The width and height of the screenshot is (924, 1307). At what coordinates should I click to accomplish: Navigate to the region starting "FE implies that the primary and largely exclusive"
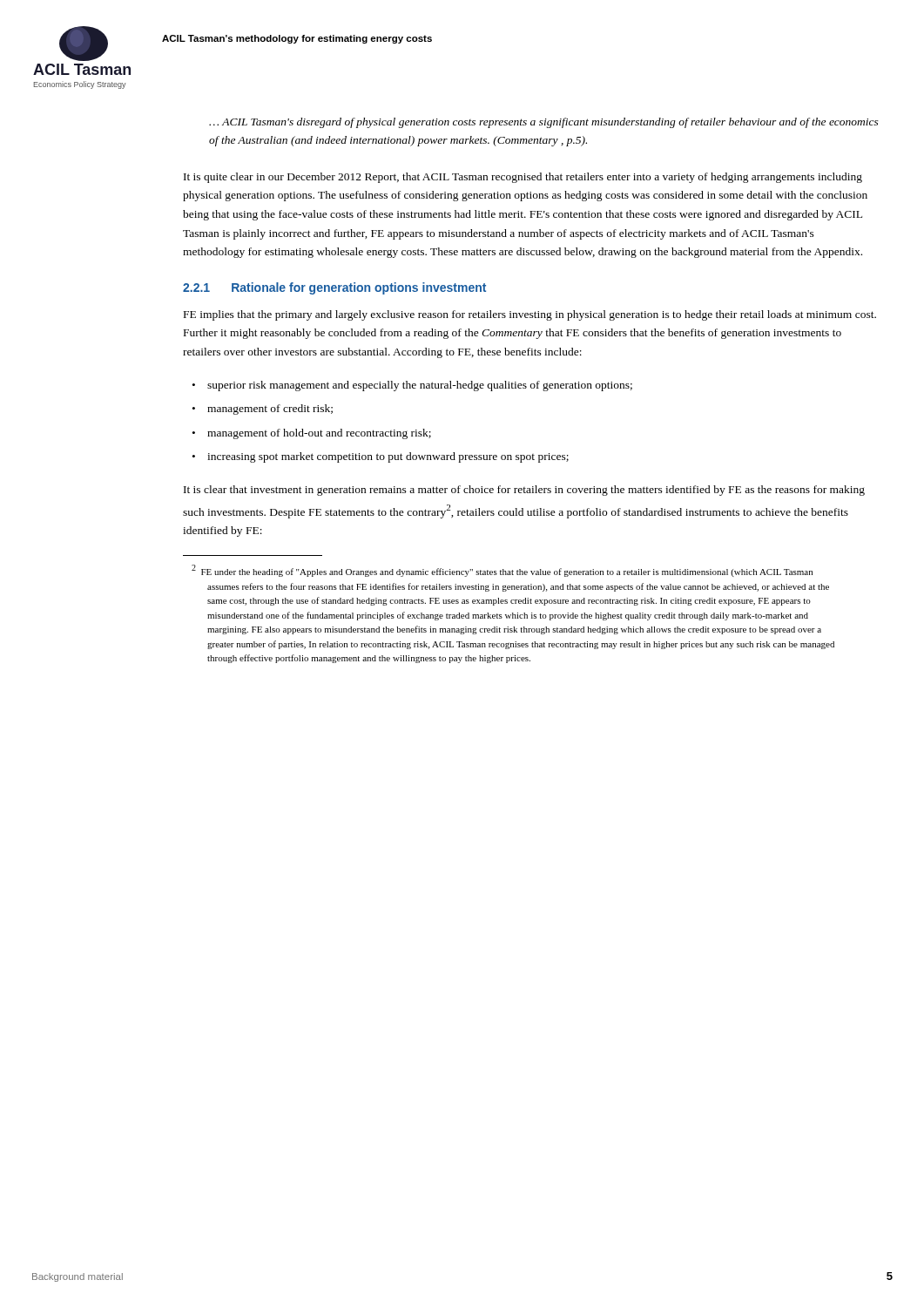530,333
